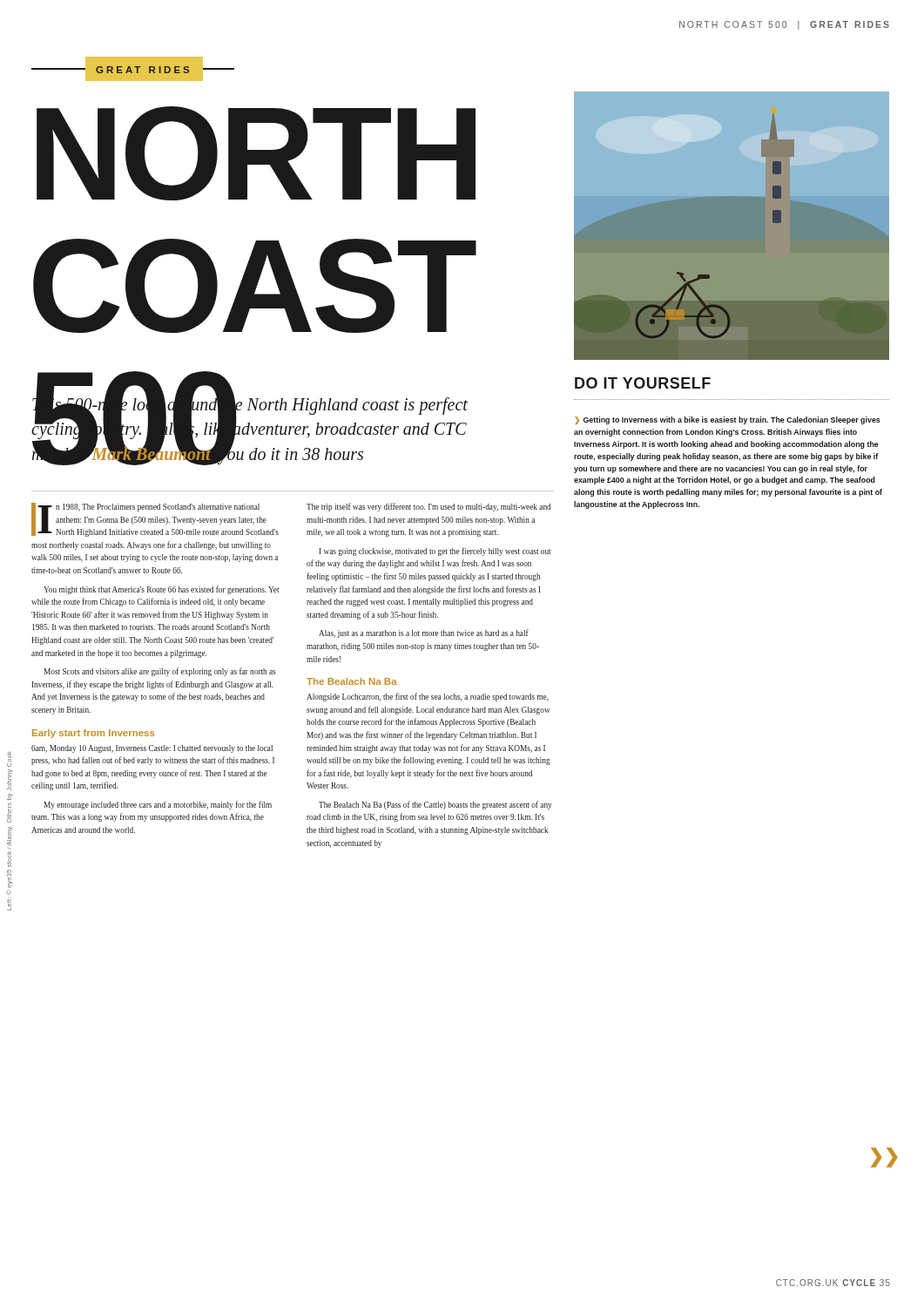Click on the element starting "DO IT YOURSELF"
This screenshot has width=924, height=1307.
click(x=732, y=388)
